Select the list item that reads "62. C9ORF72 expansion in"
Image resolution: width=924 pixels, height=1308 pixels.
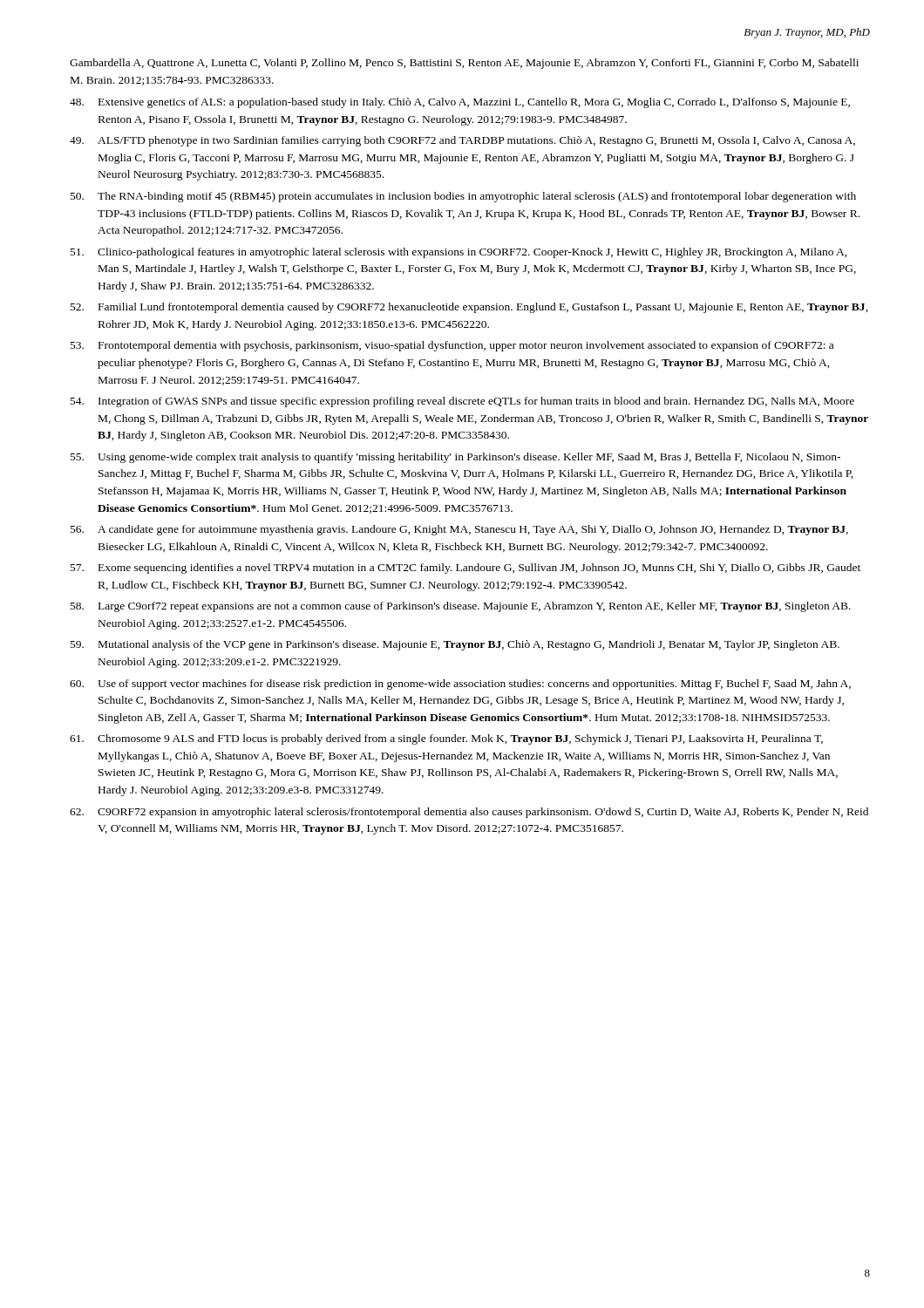click(470, 820)
